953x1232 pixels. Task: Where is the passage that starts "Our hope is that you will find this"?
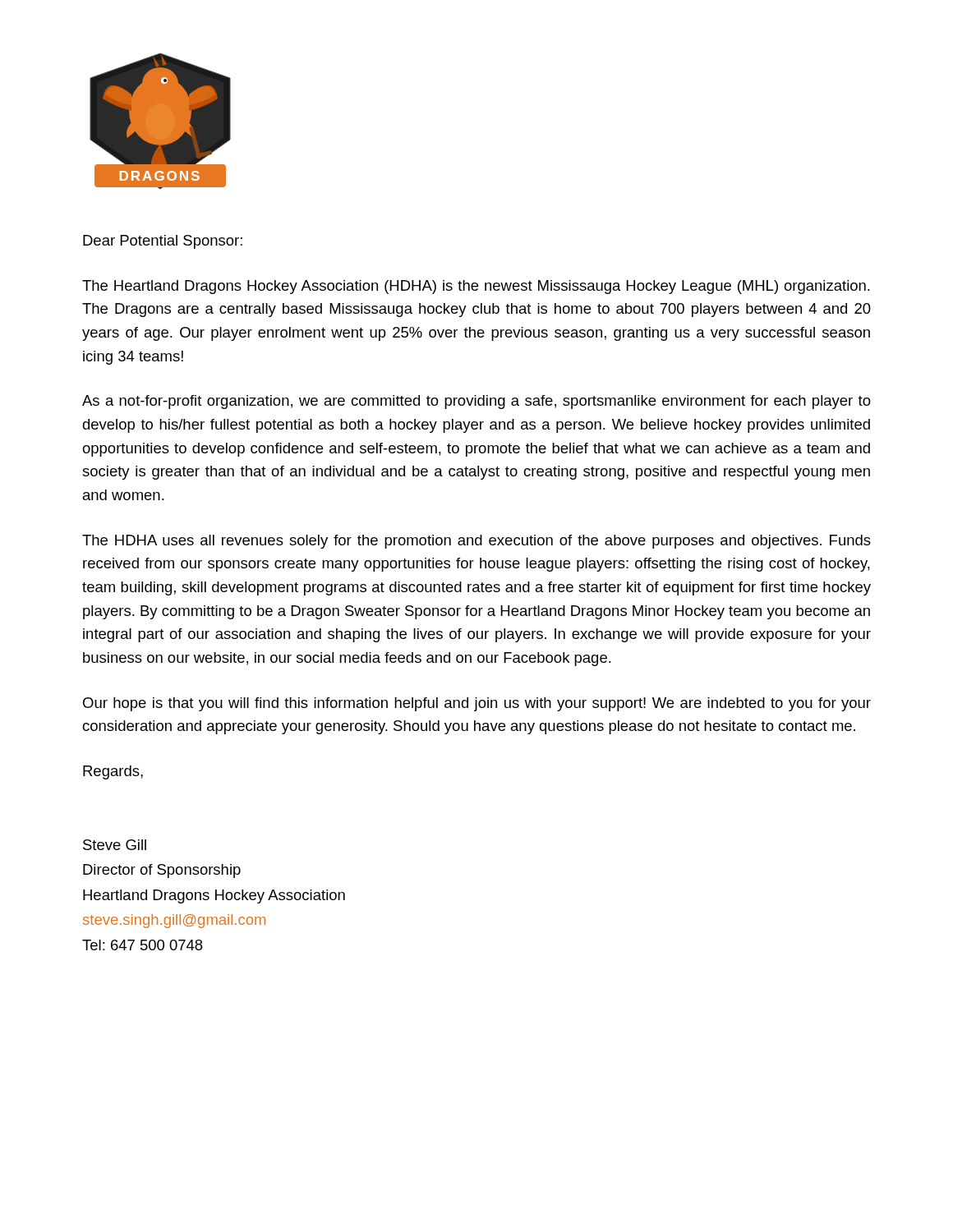(x=476, y=714)
